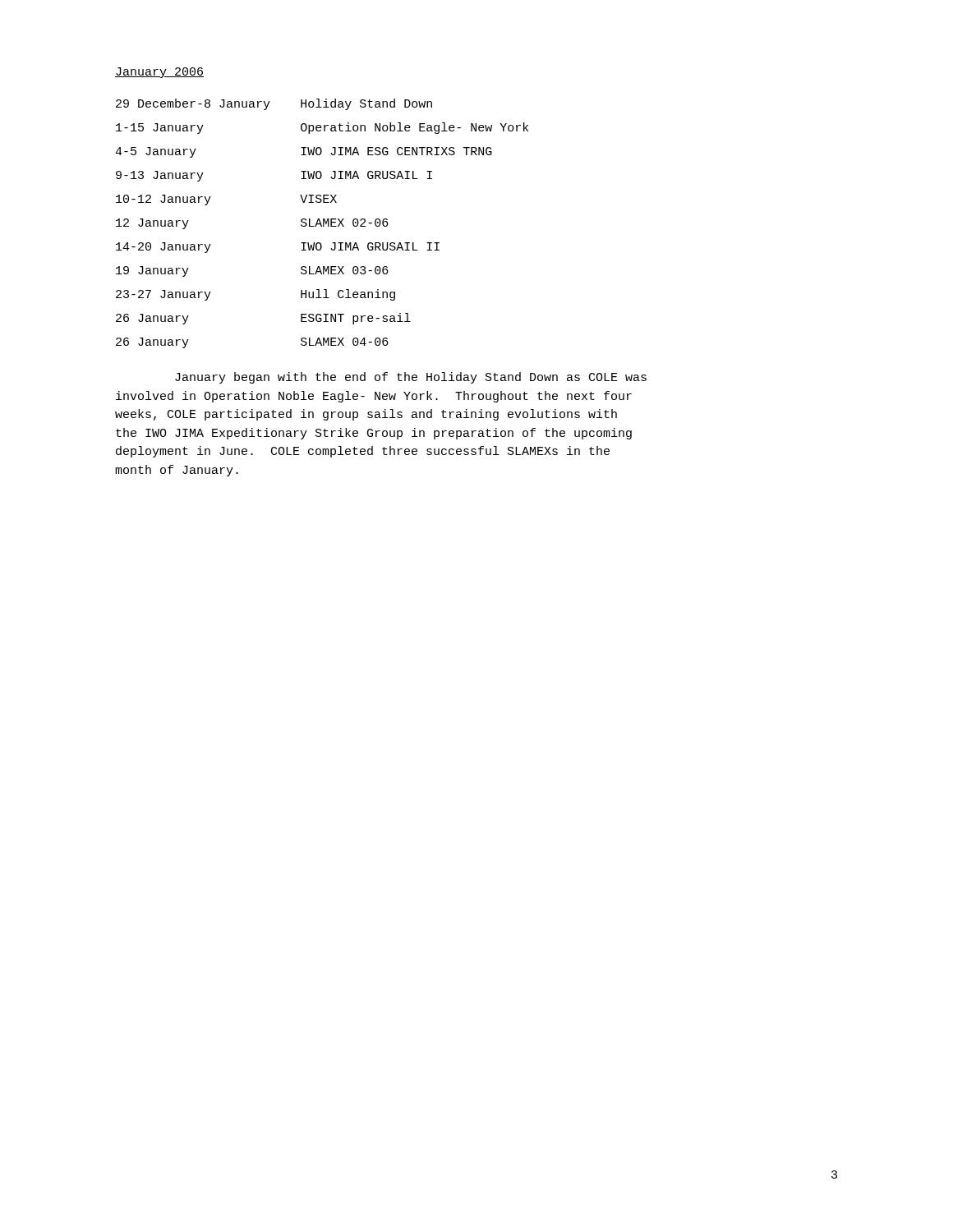953x1232 pixels.
Task: Point to the element starting "23-27 January Hull Cleaning"
Action: pos(164,296)
